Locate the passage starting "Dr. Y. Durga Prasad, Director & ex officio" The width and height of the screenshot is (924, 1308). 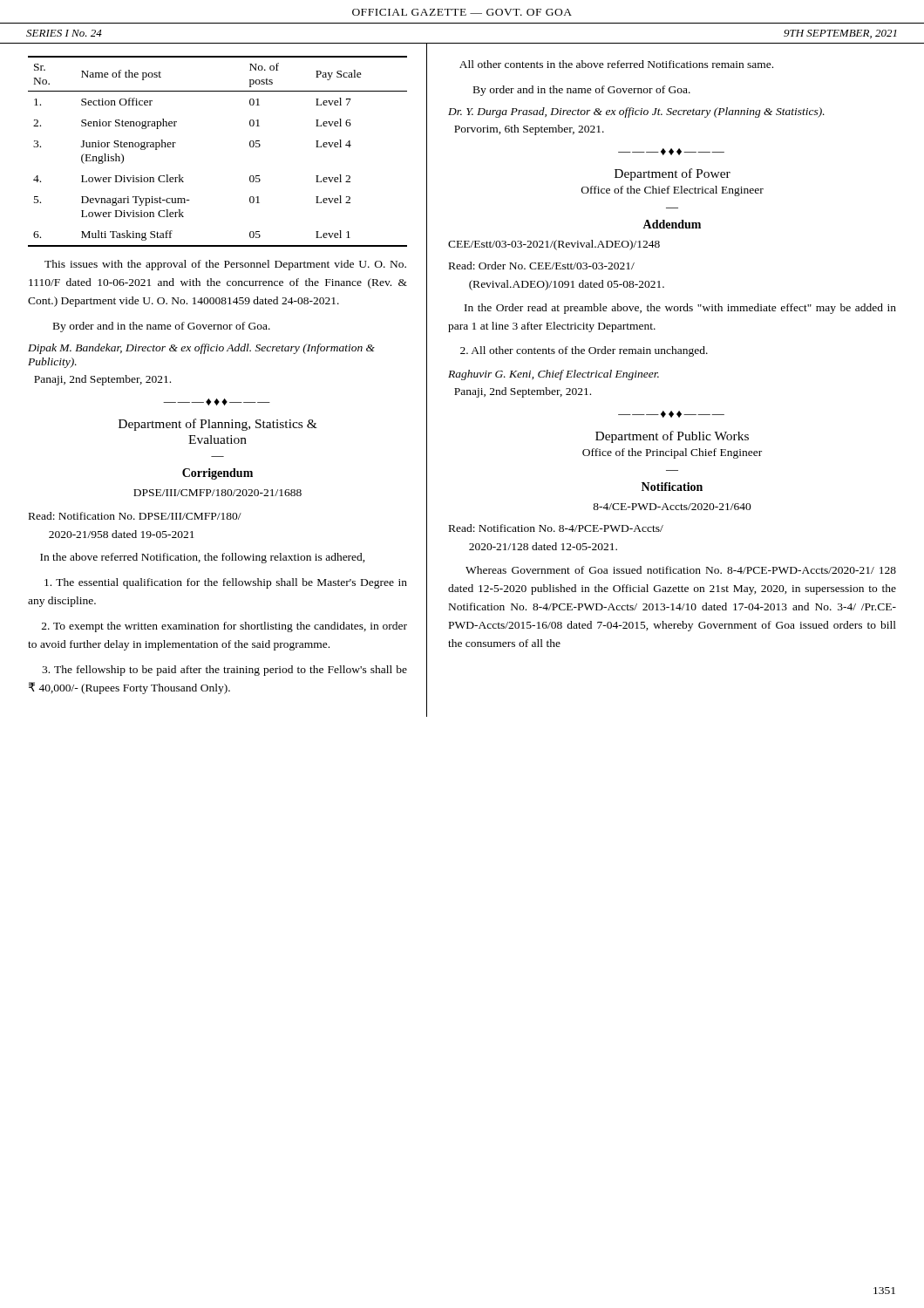tap(637, 111)
